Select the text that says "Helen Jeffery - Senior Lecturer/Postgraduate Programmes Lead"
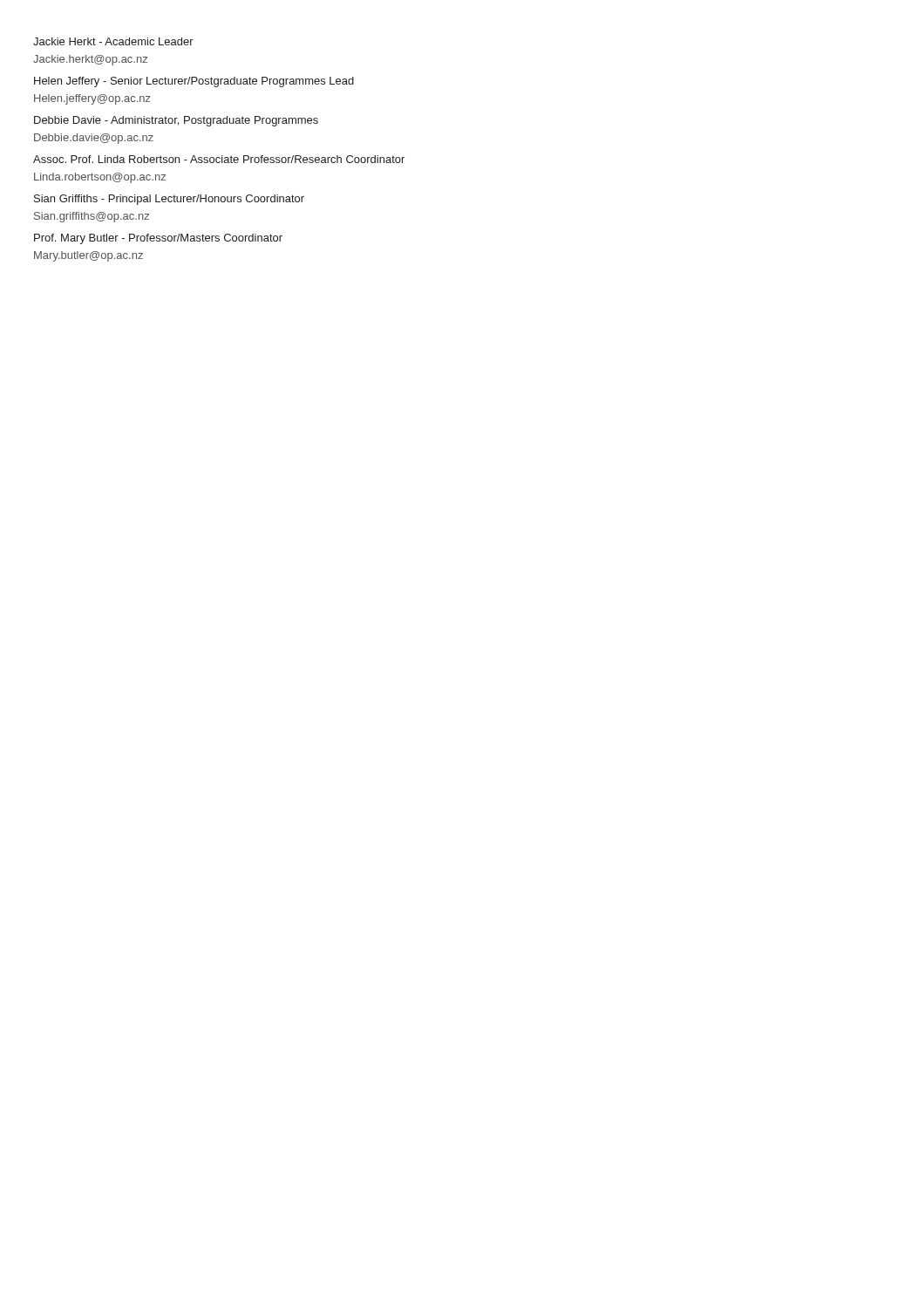The width and height of the screenshot is (924, 1308). pos(194,81)
